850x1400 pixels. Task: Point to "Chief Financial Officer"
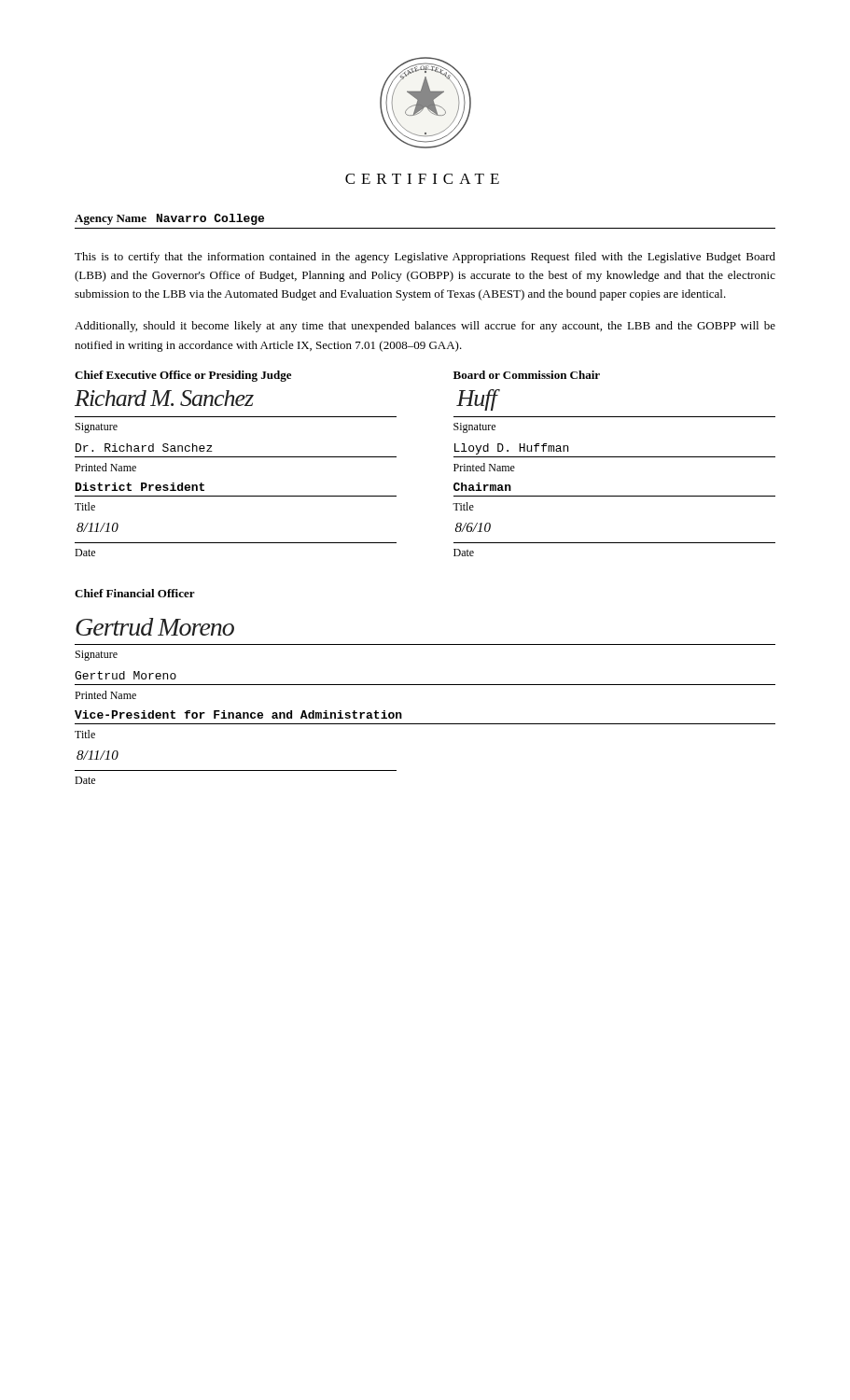pyautogui.click(x=135, y=593)
